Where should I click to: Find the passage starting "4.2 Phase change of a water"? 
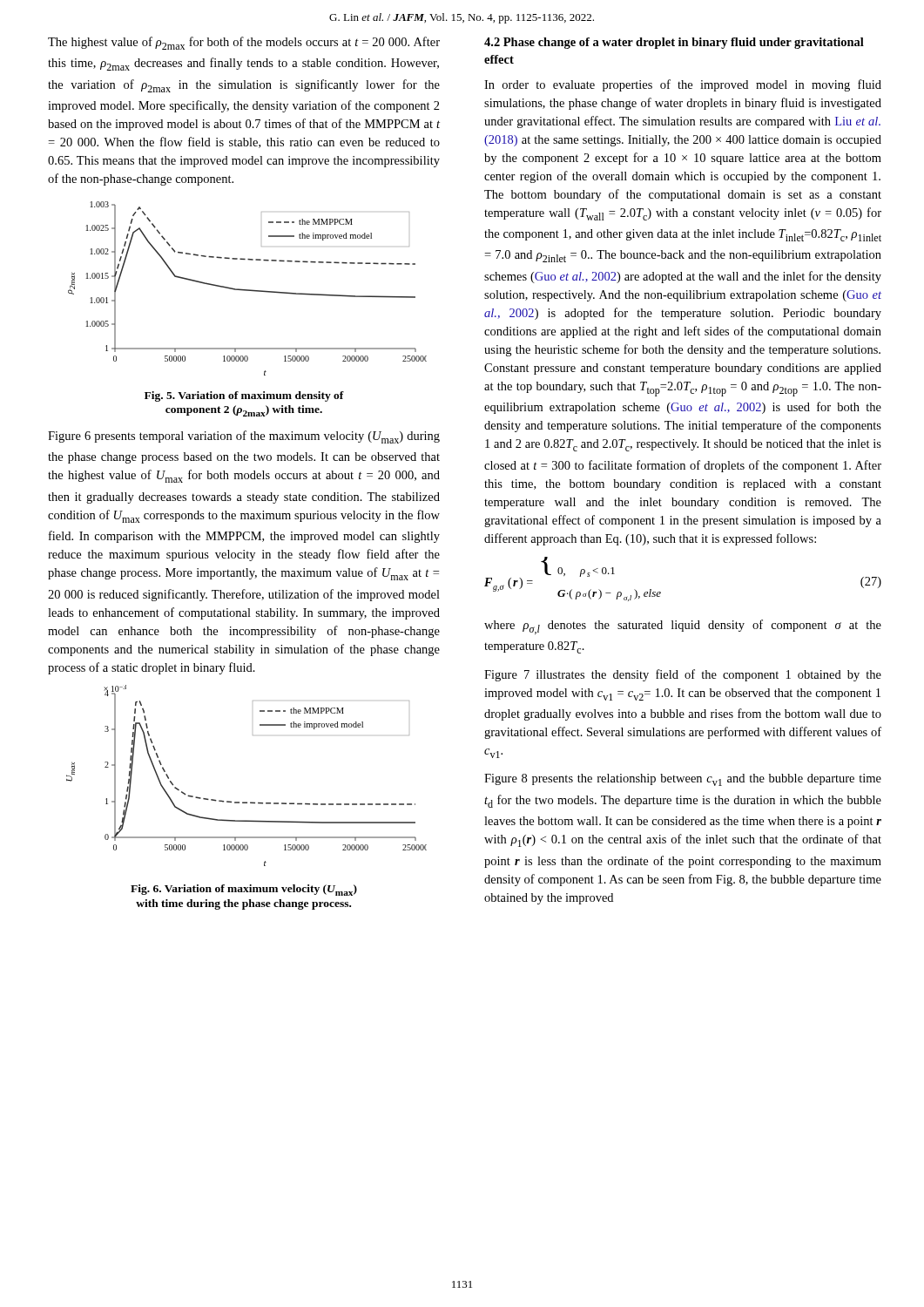674,51
